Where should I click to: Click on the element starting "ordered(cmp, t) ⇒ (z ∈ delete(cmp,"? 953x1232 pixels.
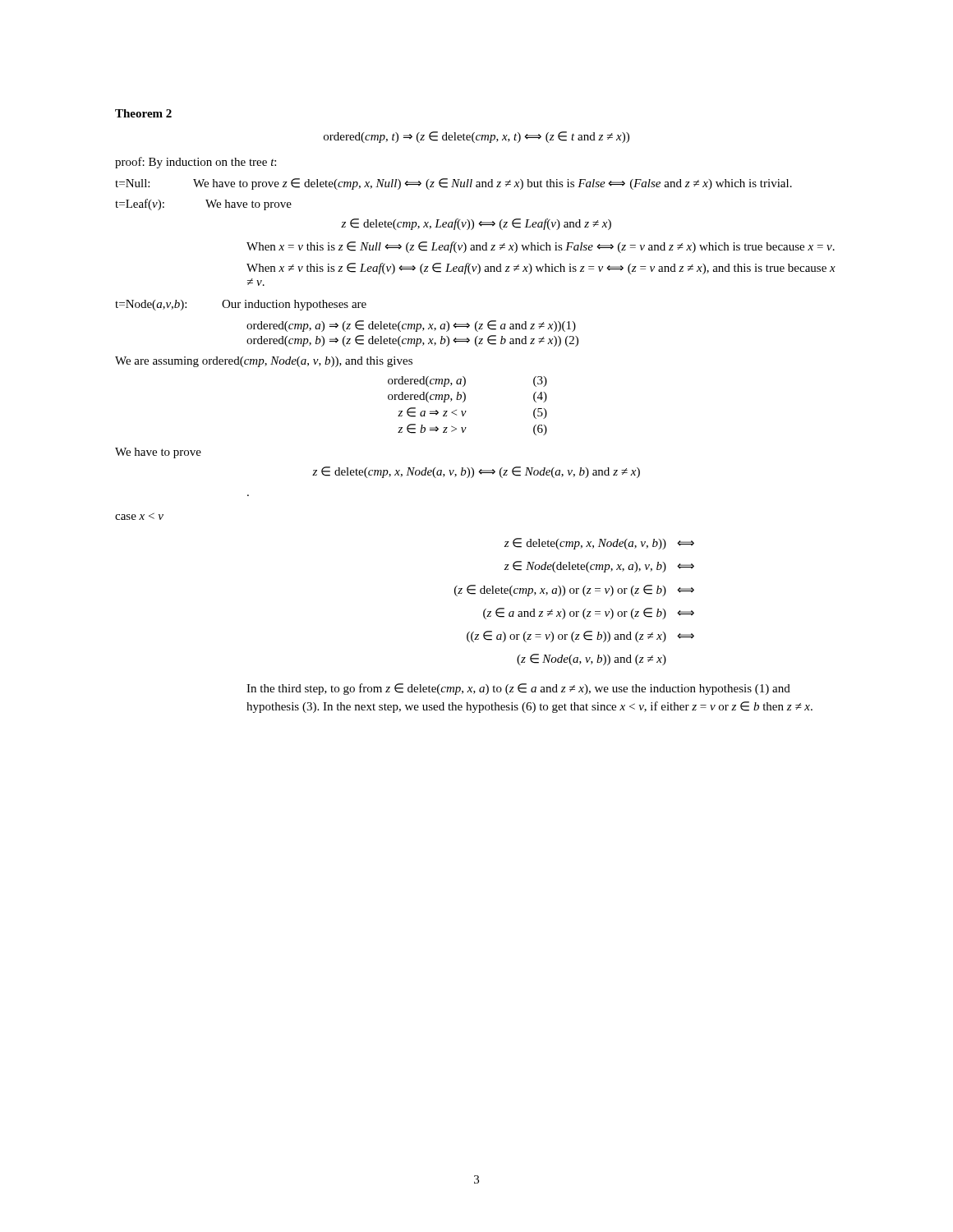click(476, 136)
